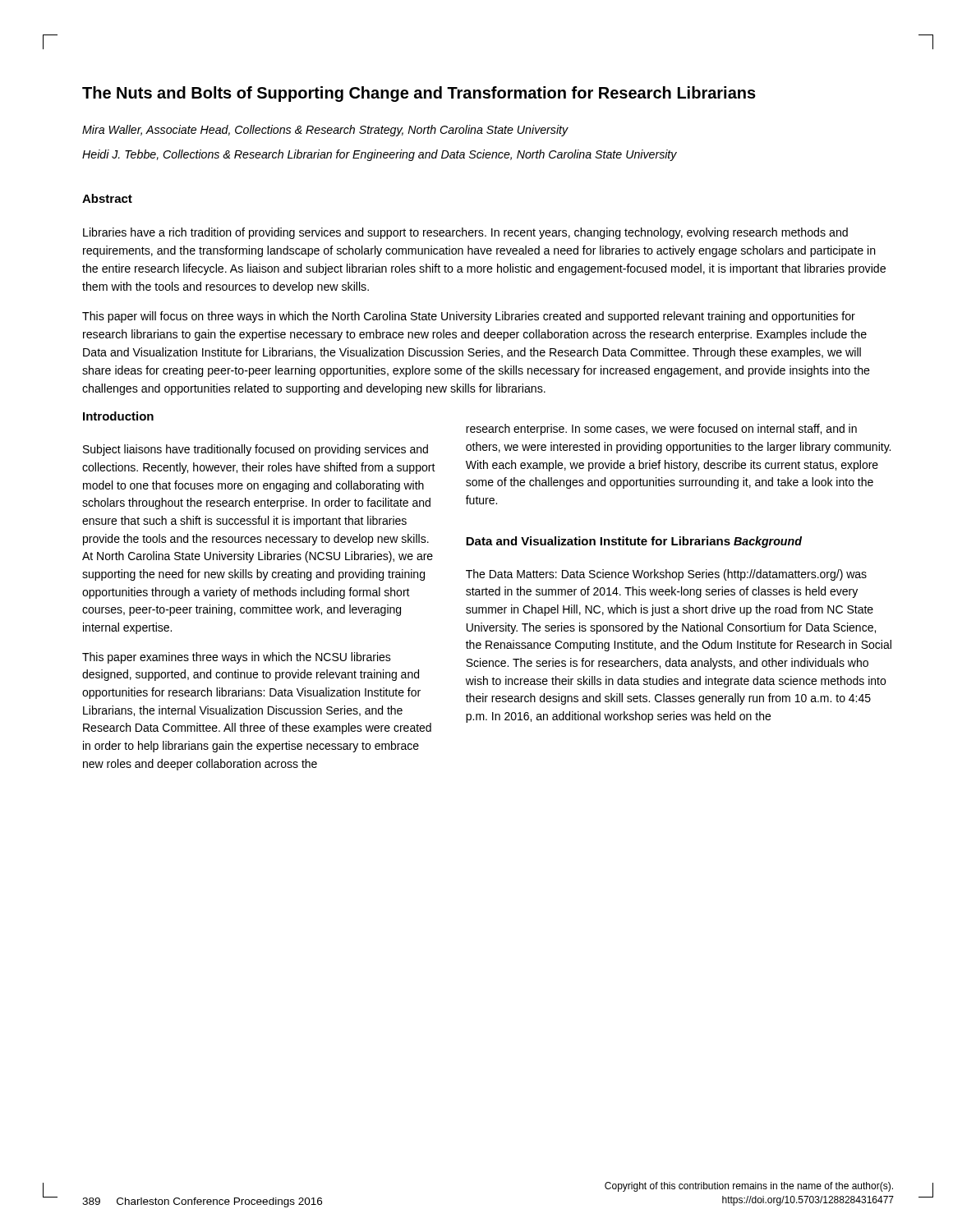Select the section header with the text "Data and Visualization Institute"
The height and width of the screenshot is (1232, 976).
coord(598,540)
